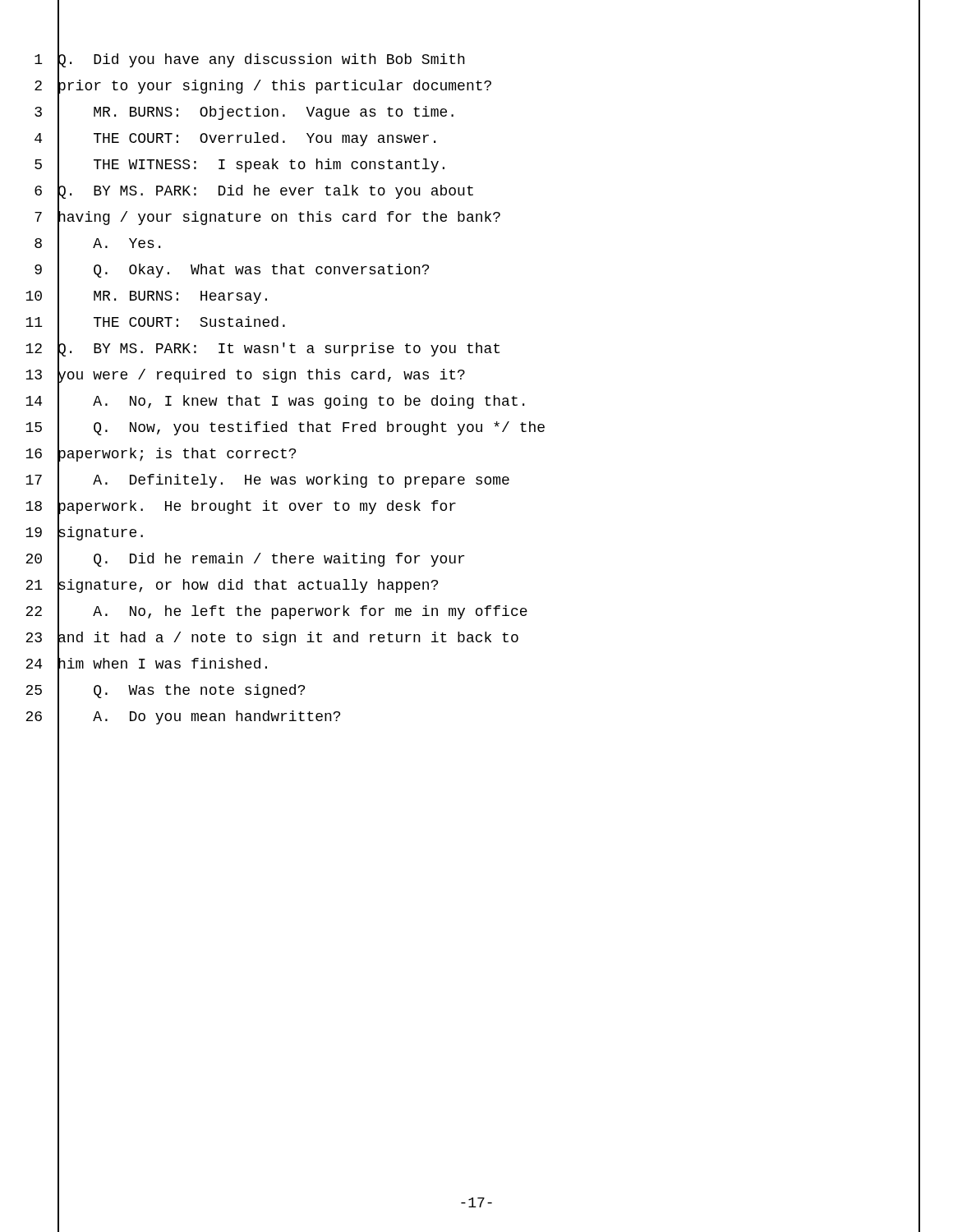Locate the passage starting "5 THE WITNESS: I speak to him"
Screen dimensions: 1232x953
275,165
